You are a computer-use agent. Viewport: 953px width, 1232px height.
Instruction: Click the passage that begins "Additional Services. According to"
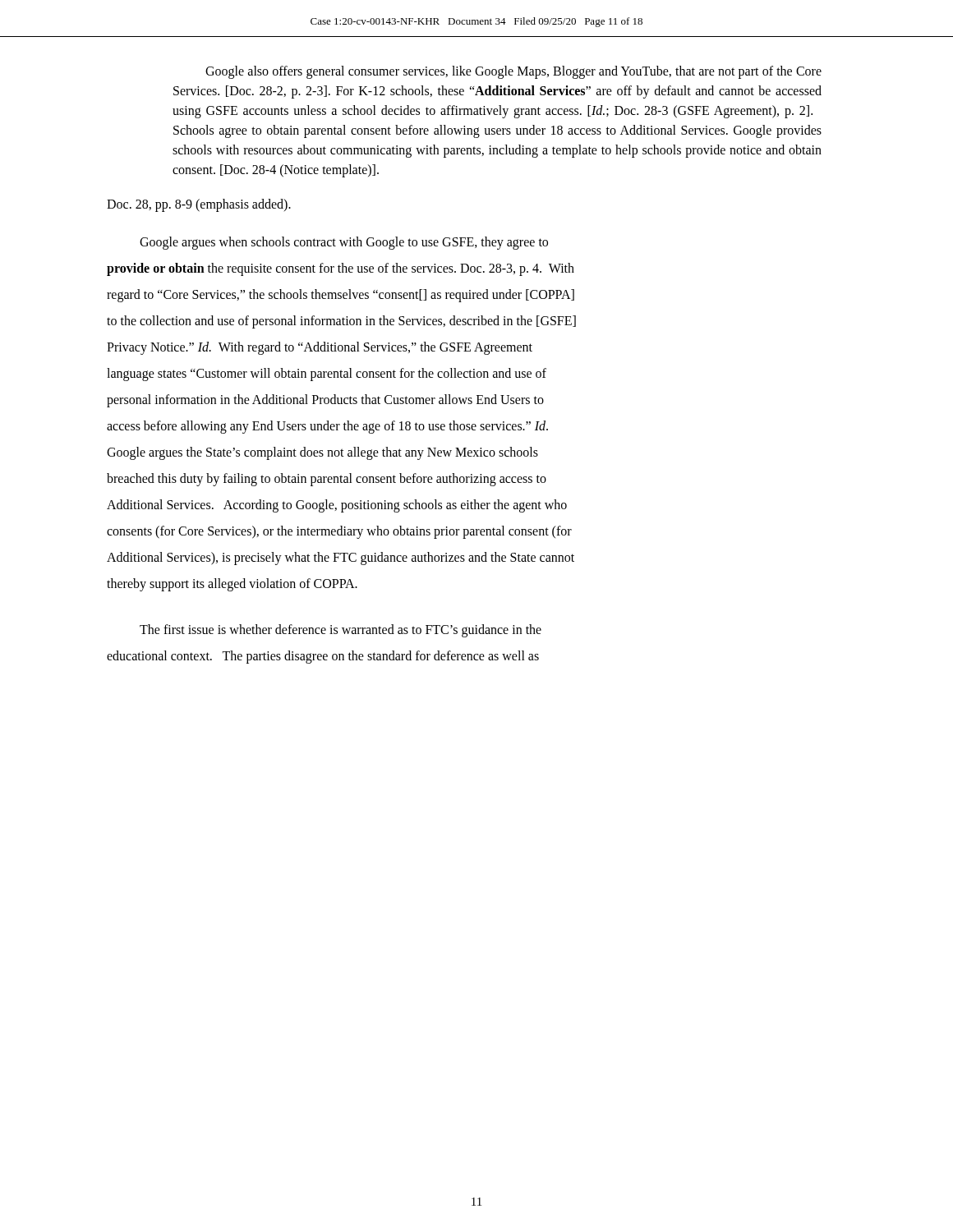pyautogui.click(x=337, y=505)
